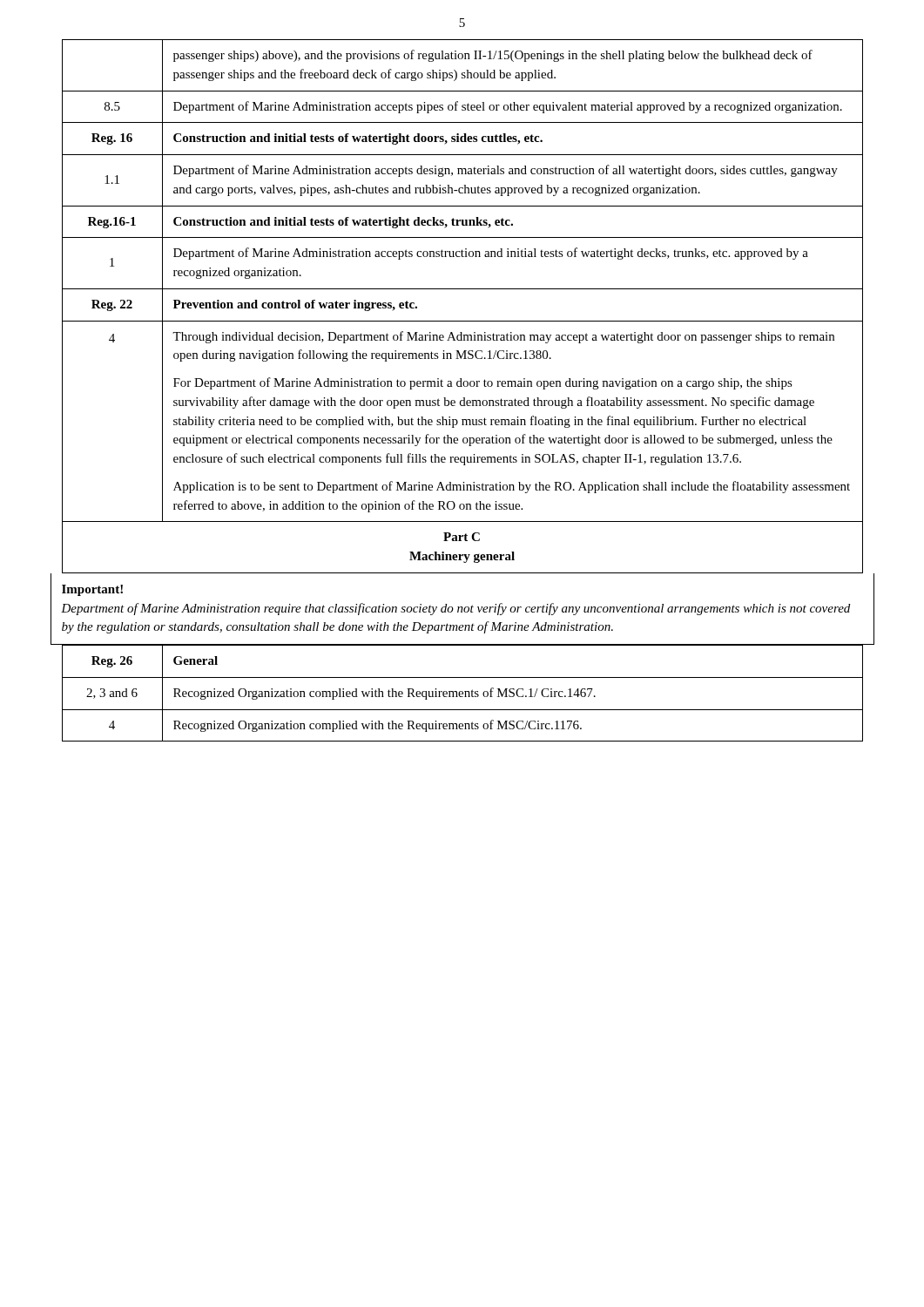Find the table that mentions "Reg. 26"
This screenshot has width=924, height=1307.
[x=462, y=693]
